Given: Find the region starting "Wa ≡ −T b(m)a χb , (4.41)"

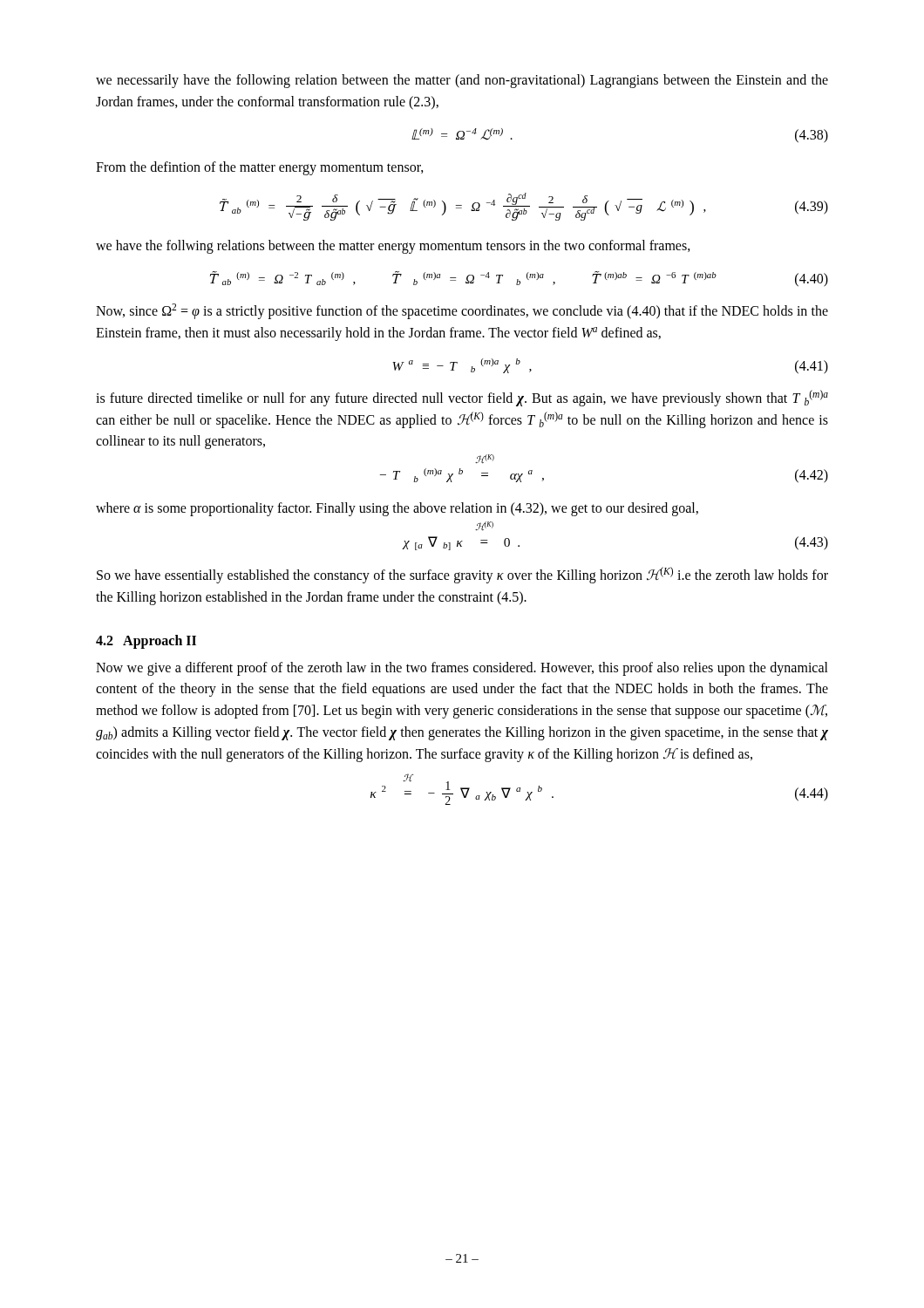Looking at the screenshot, I should click(462, 366).
